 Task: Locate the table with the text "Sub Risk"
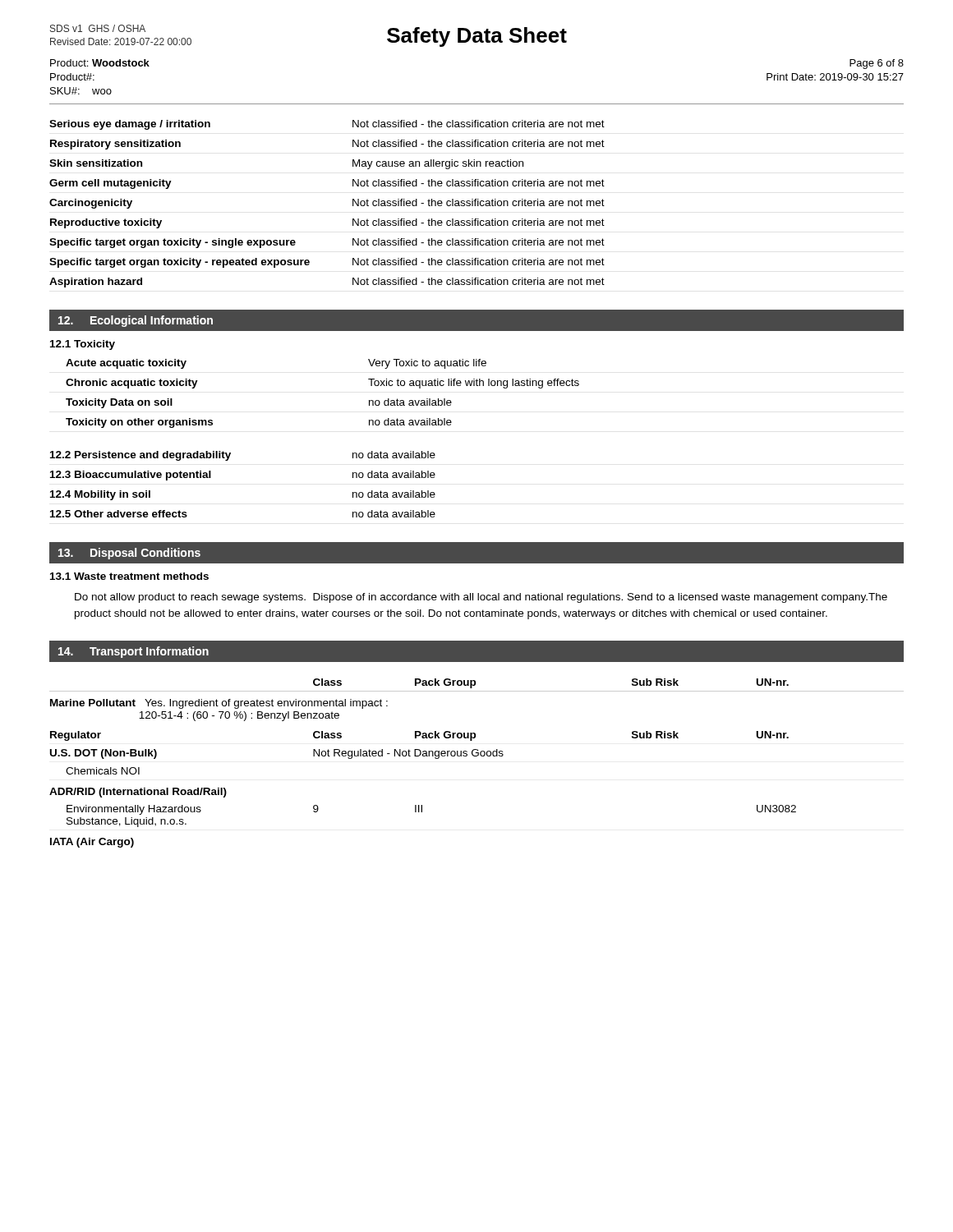pyautogui.click(x=476, y=761)
